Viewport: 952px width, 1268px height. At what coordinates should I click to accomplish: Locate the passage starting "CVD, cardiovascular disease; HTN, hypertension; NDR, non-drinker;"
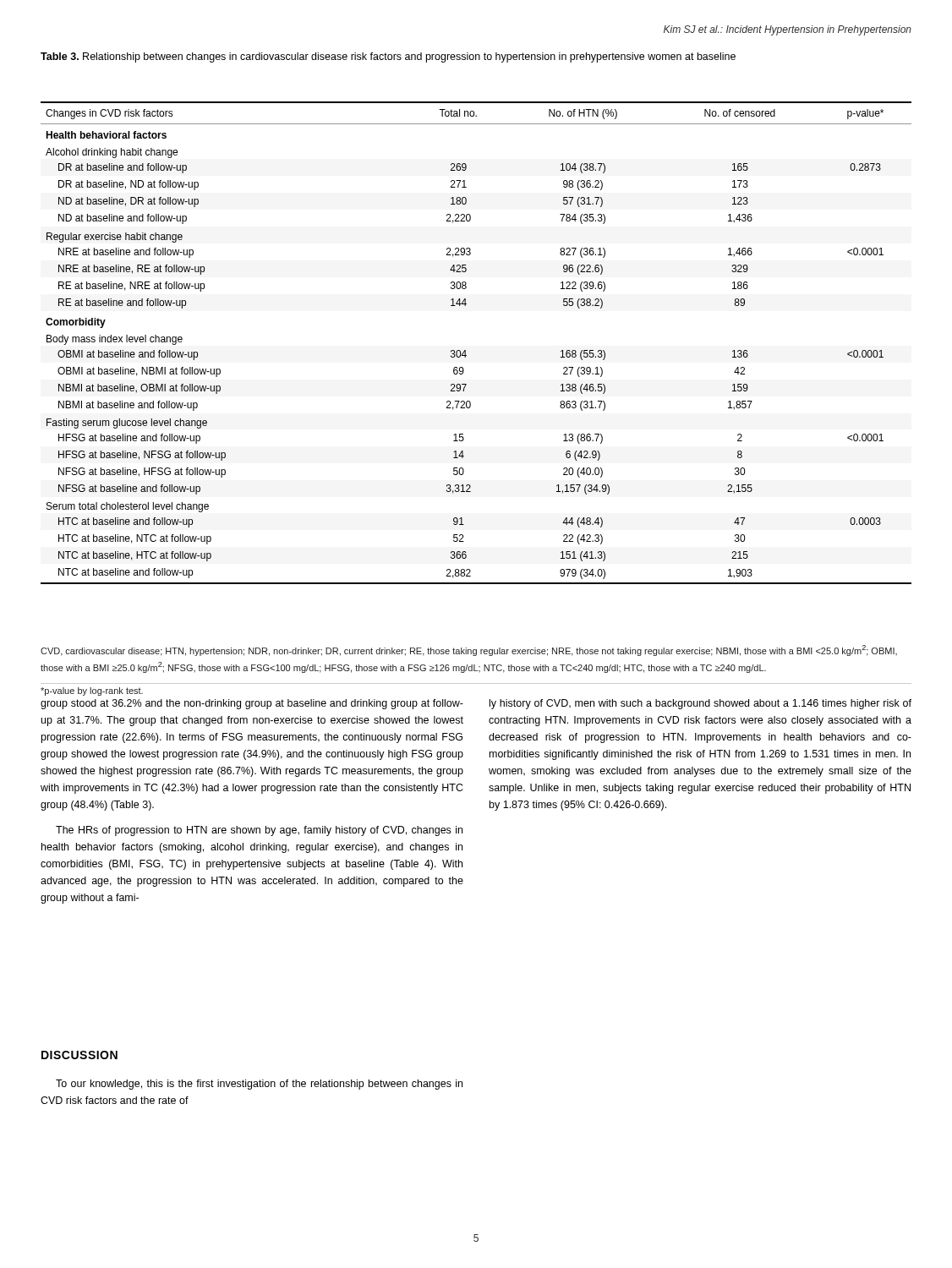[x=476, y=670]
